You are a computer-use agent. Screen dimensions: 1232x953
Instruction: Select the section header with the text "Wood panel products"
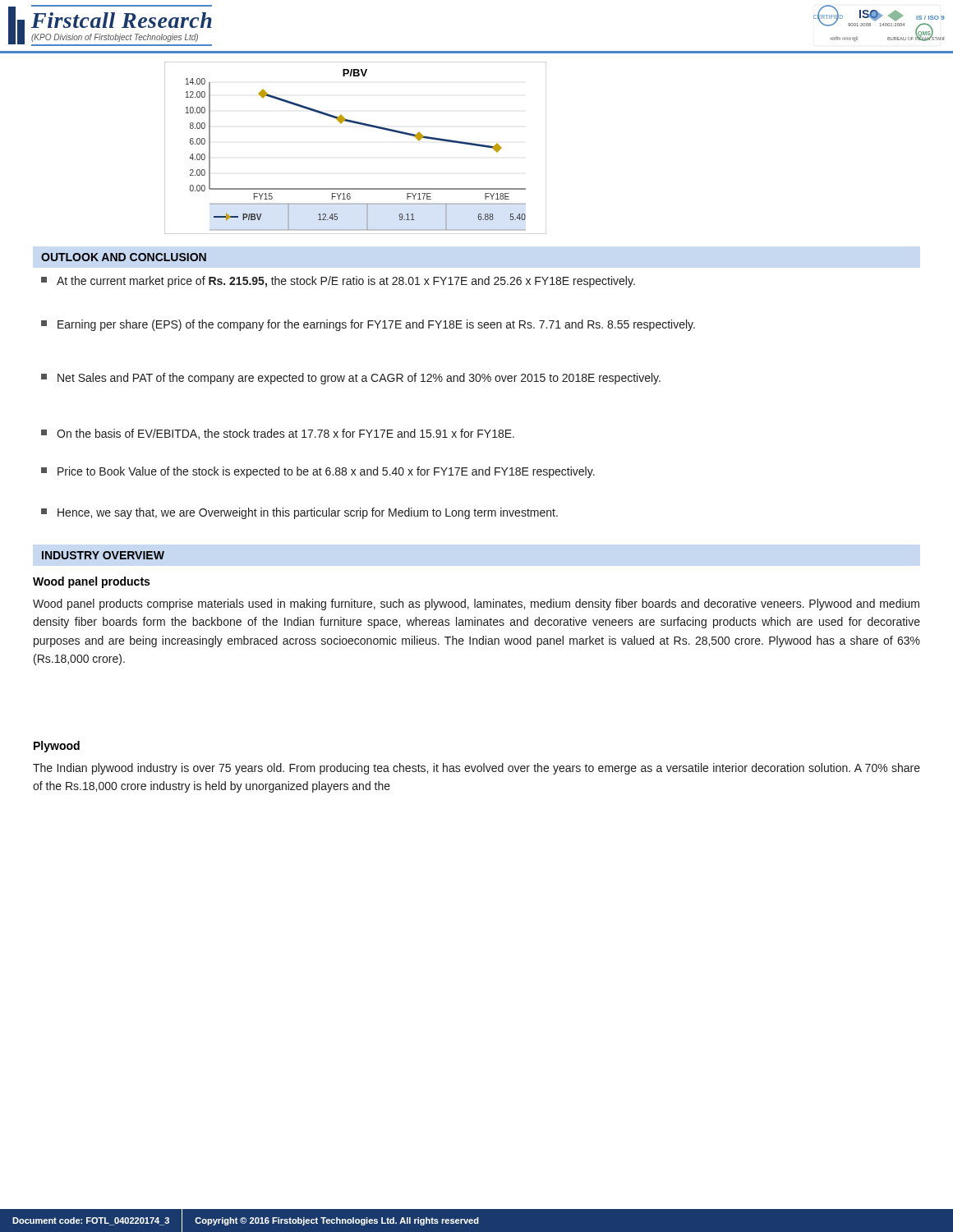tap(92, 582)
